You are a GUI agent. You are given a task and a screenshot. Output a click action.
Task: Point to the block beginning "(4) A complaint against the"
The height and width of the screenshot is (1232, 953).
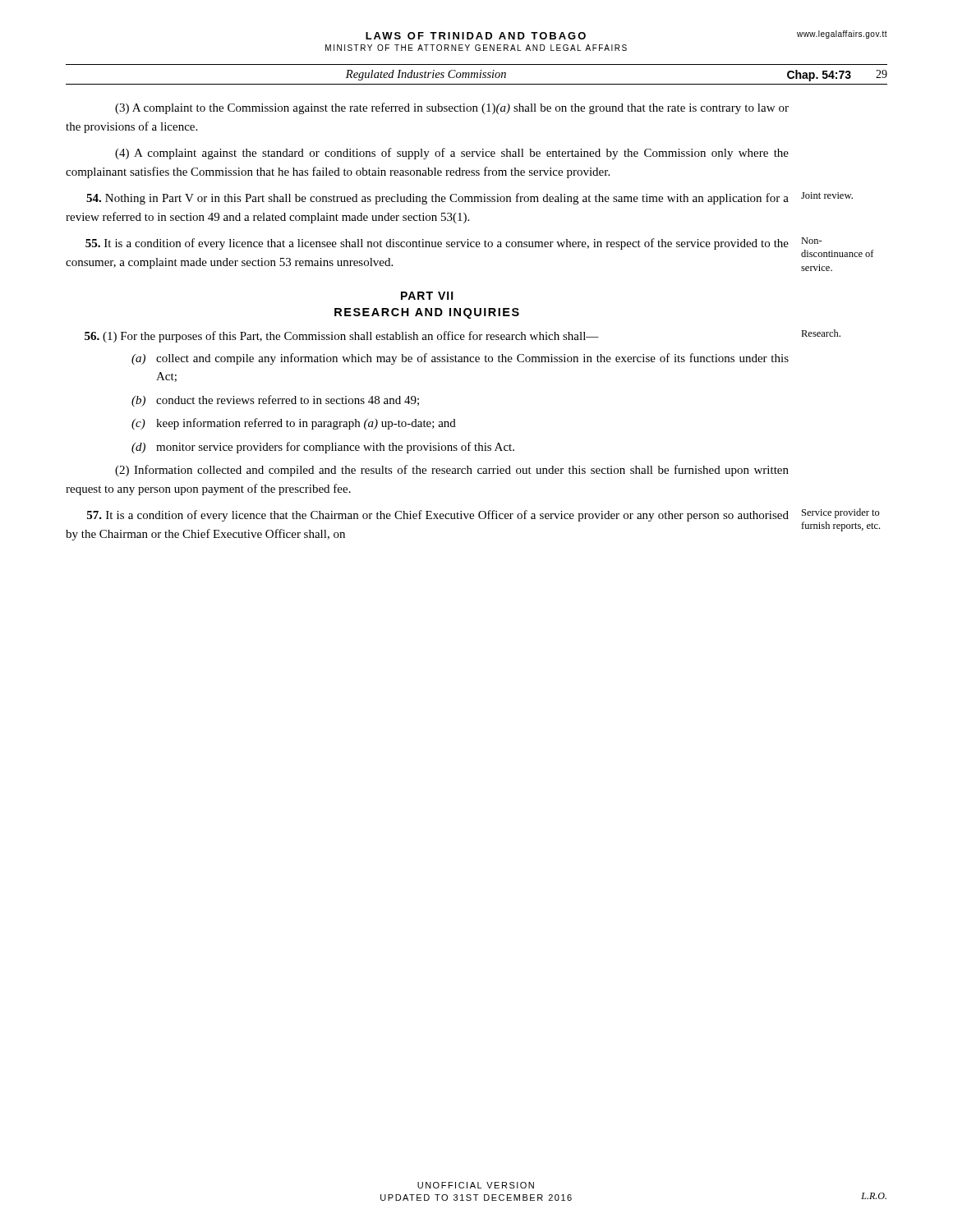pos(427,162)
